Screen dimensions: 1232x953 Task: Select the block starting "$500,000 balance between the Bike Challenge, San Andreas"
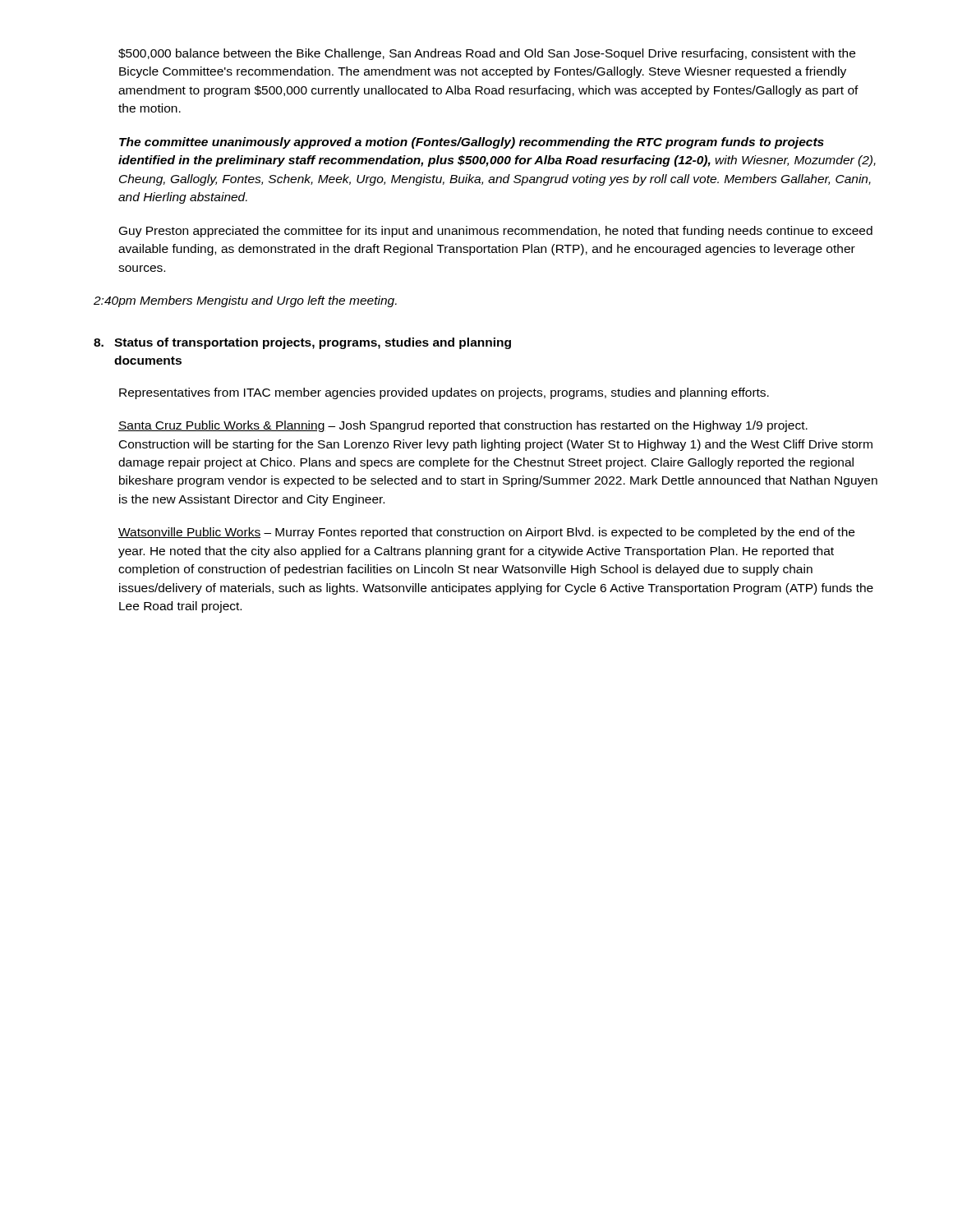(x=488, y=81)
